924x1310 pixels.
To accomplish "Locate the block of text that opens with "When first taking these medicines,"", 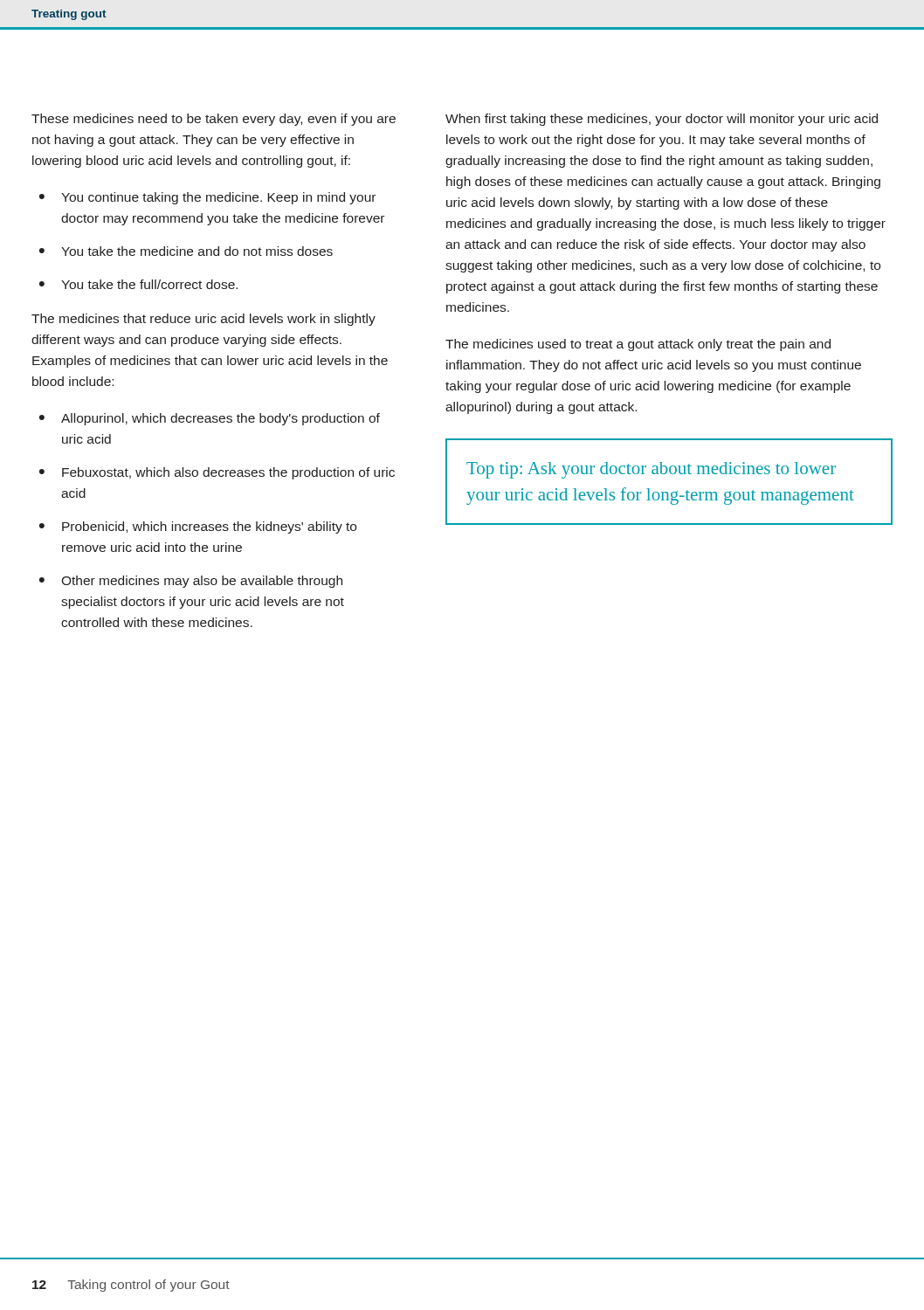I will 665,213.
